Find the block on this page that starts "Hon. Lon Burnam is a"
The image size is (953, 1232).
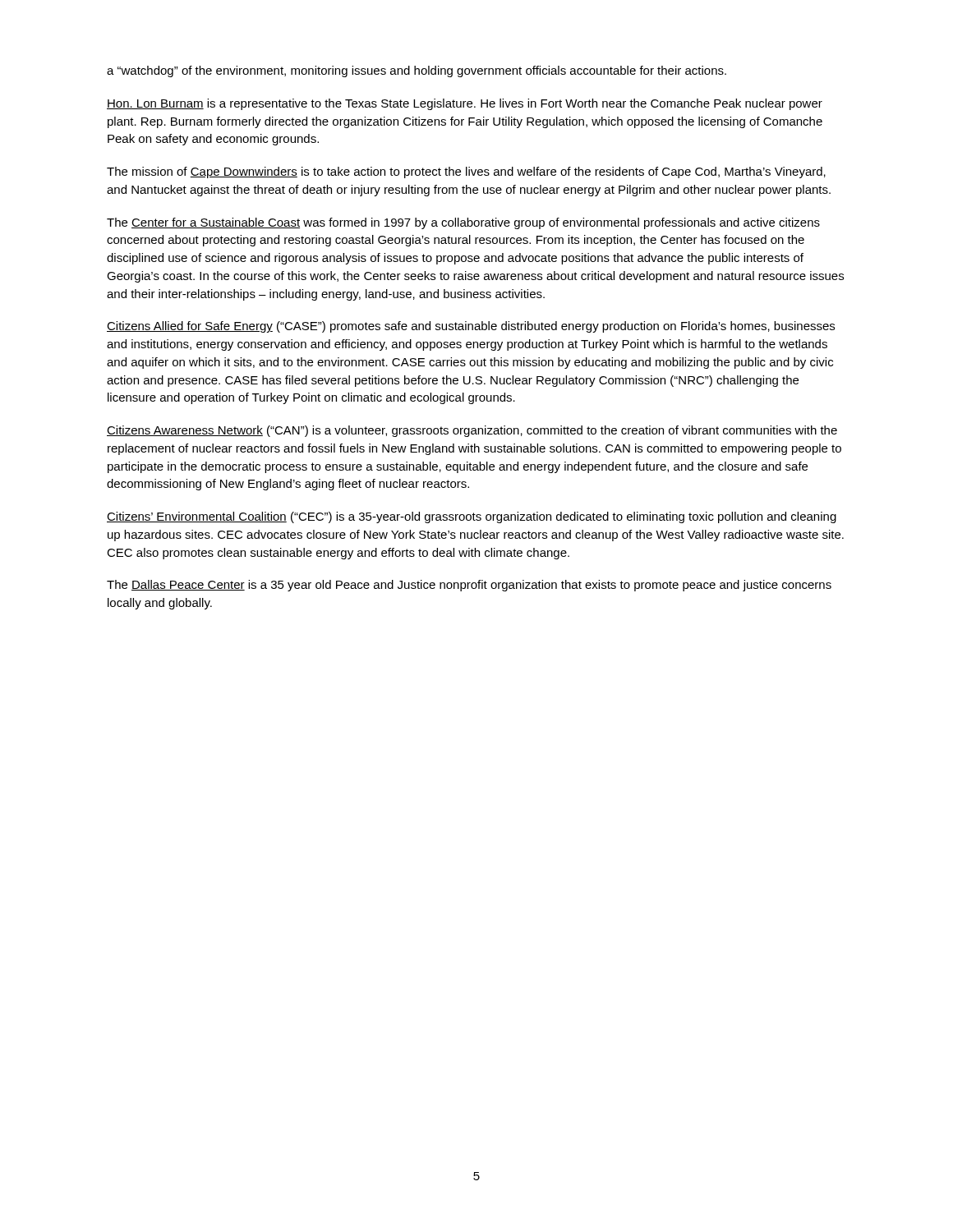[465, 121]
